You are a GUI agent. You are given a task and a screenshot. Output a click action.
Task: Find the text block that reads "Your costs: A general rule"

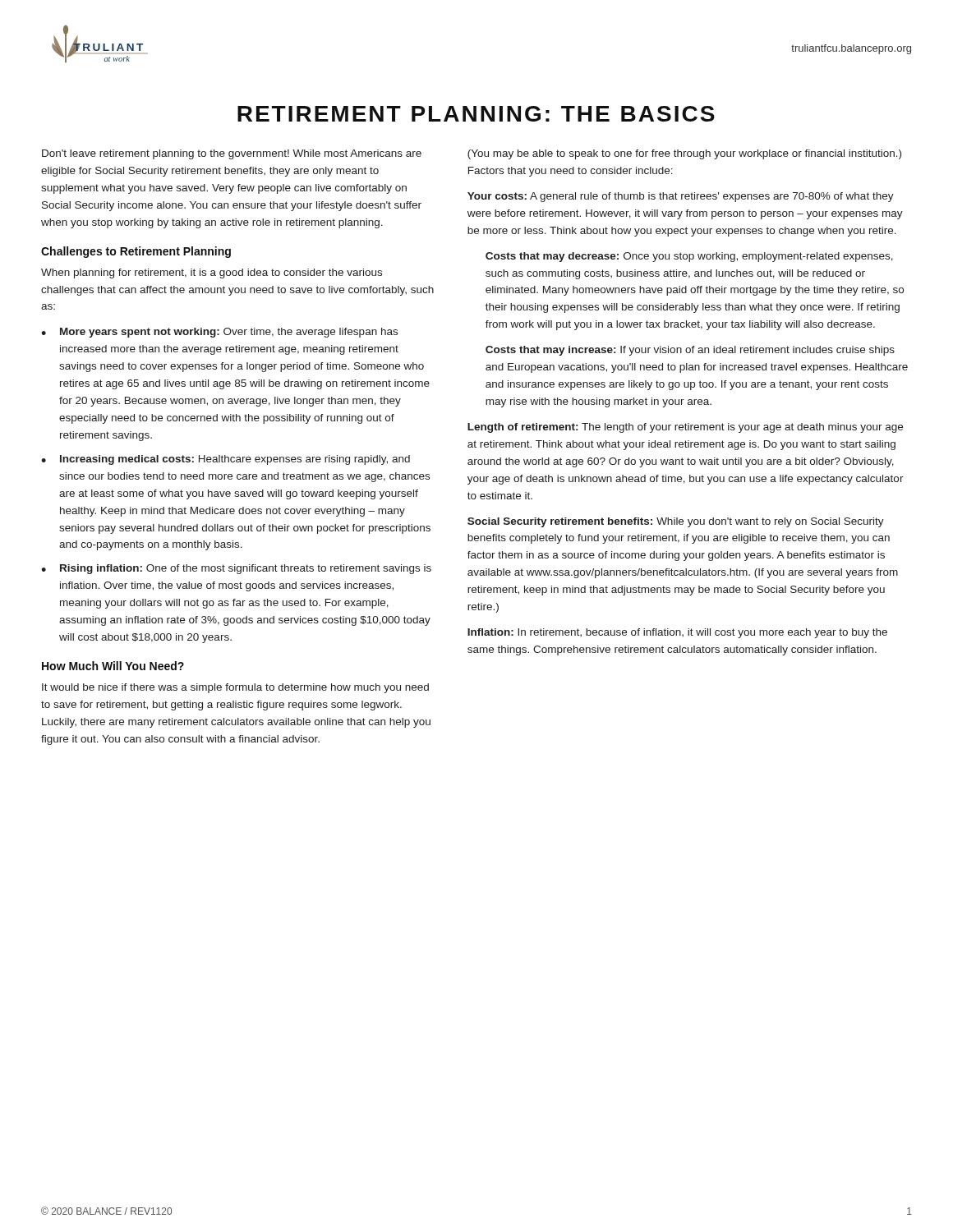click(x=685, y=213)
